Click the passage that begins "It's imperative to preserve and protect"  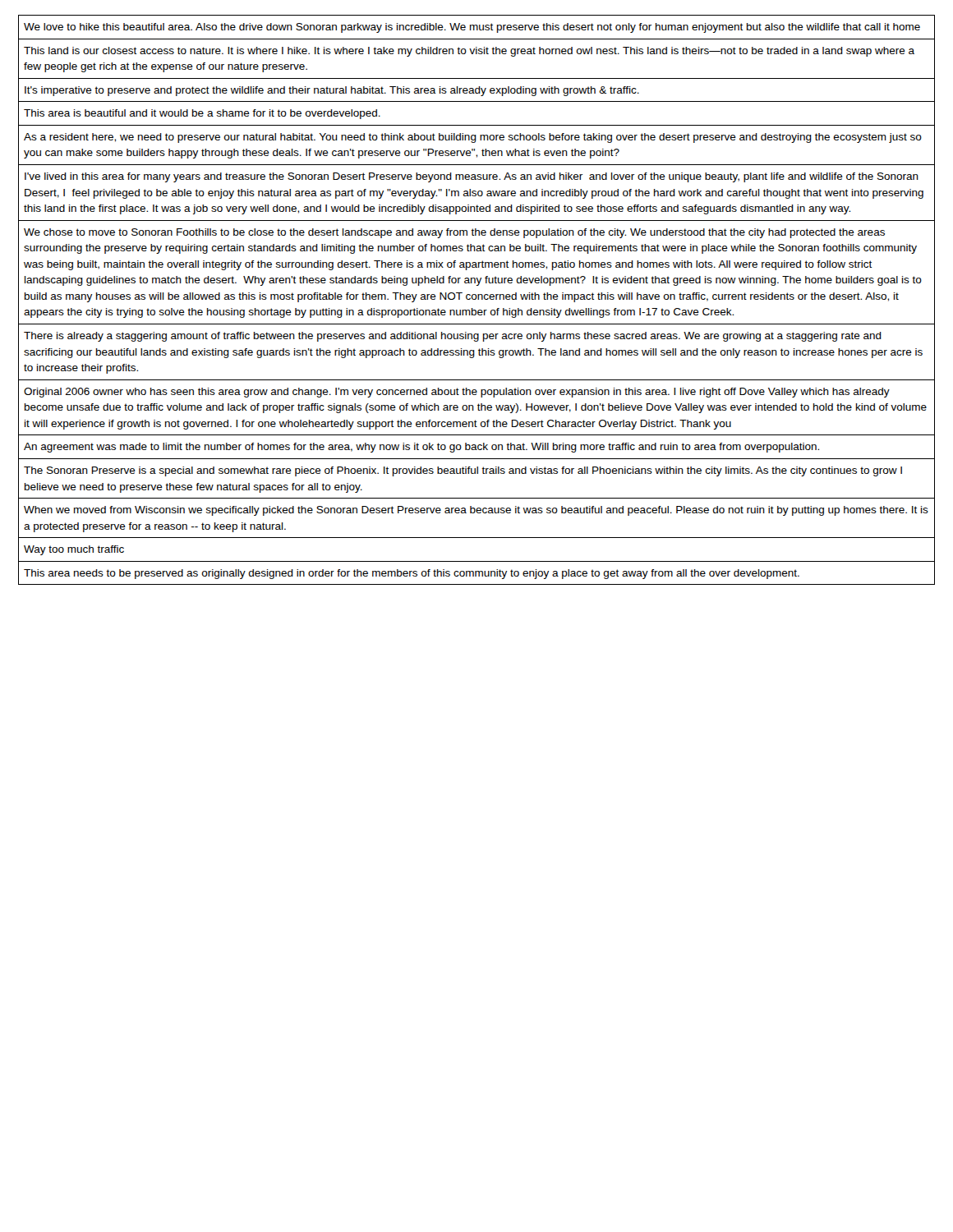pyautogui.click(x=332, y=90)
